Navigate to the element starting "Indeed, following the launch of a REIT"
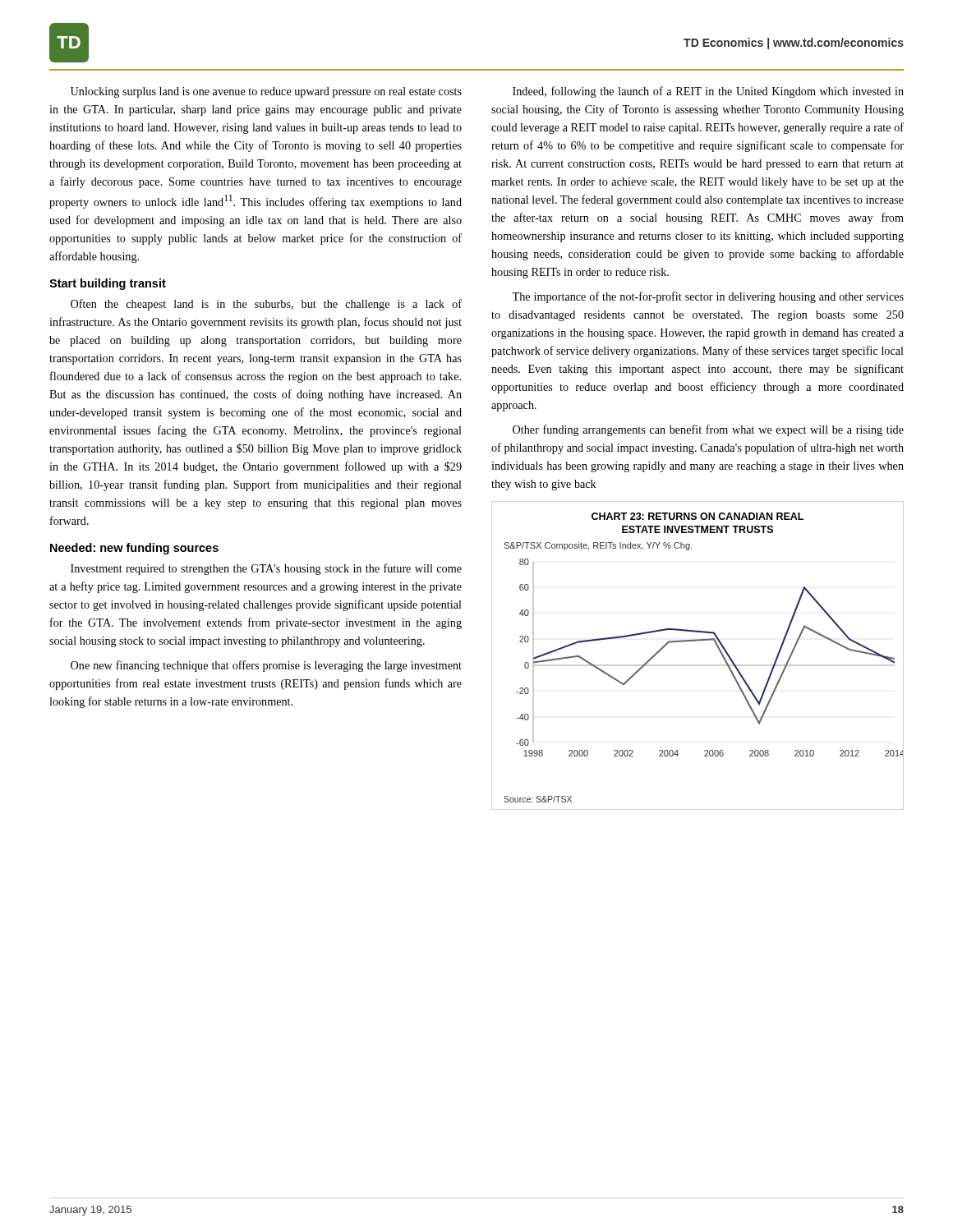 (x=698, y=287)
